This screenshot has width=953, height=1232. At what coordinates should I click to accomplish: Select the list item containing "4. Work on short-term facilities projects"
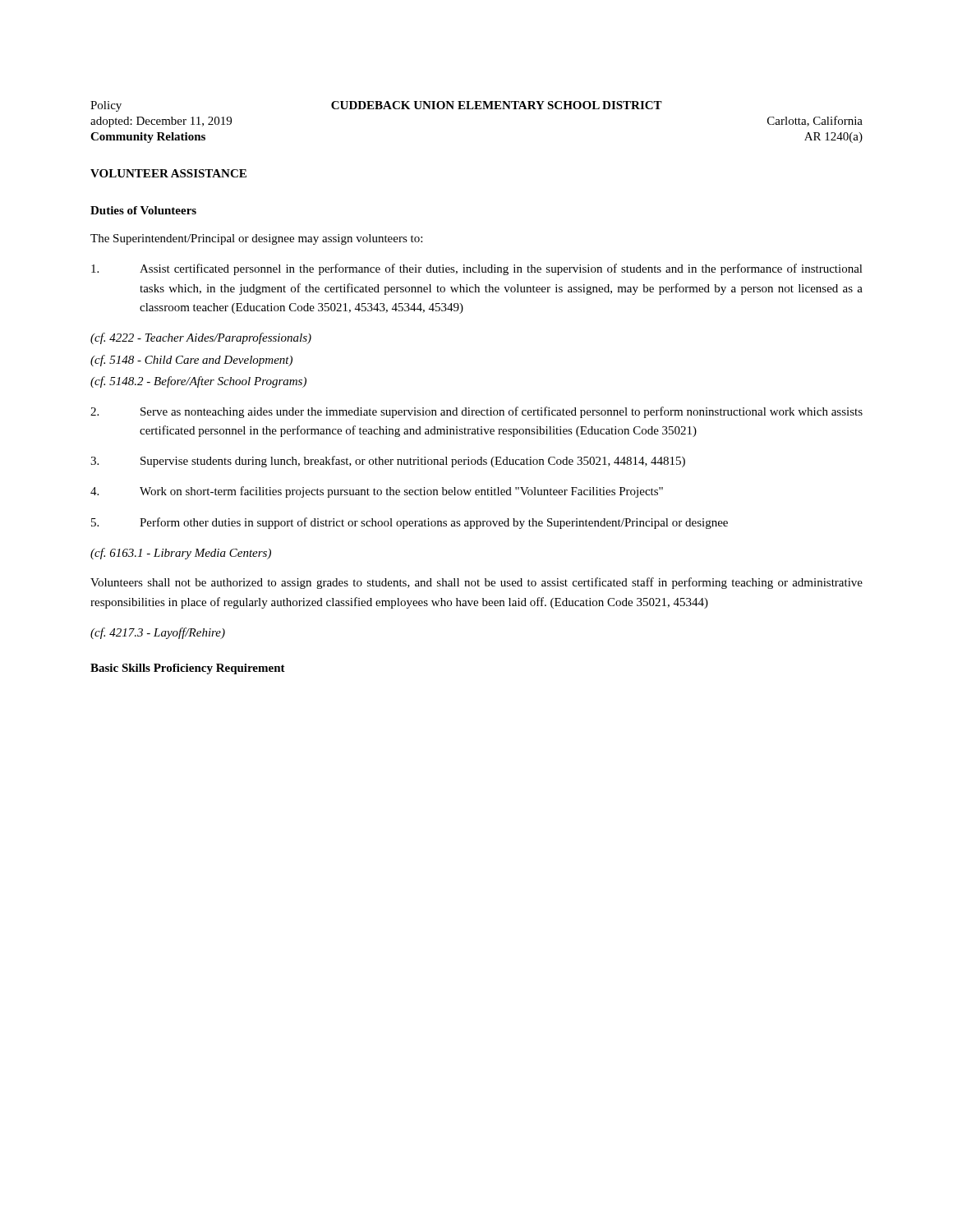click(x=476, y=492)
